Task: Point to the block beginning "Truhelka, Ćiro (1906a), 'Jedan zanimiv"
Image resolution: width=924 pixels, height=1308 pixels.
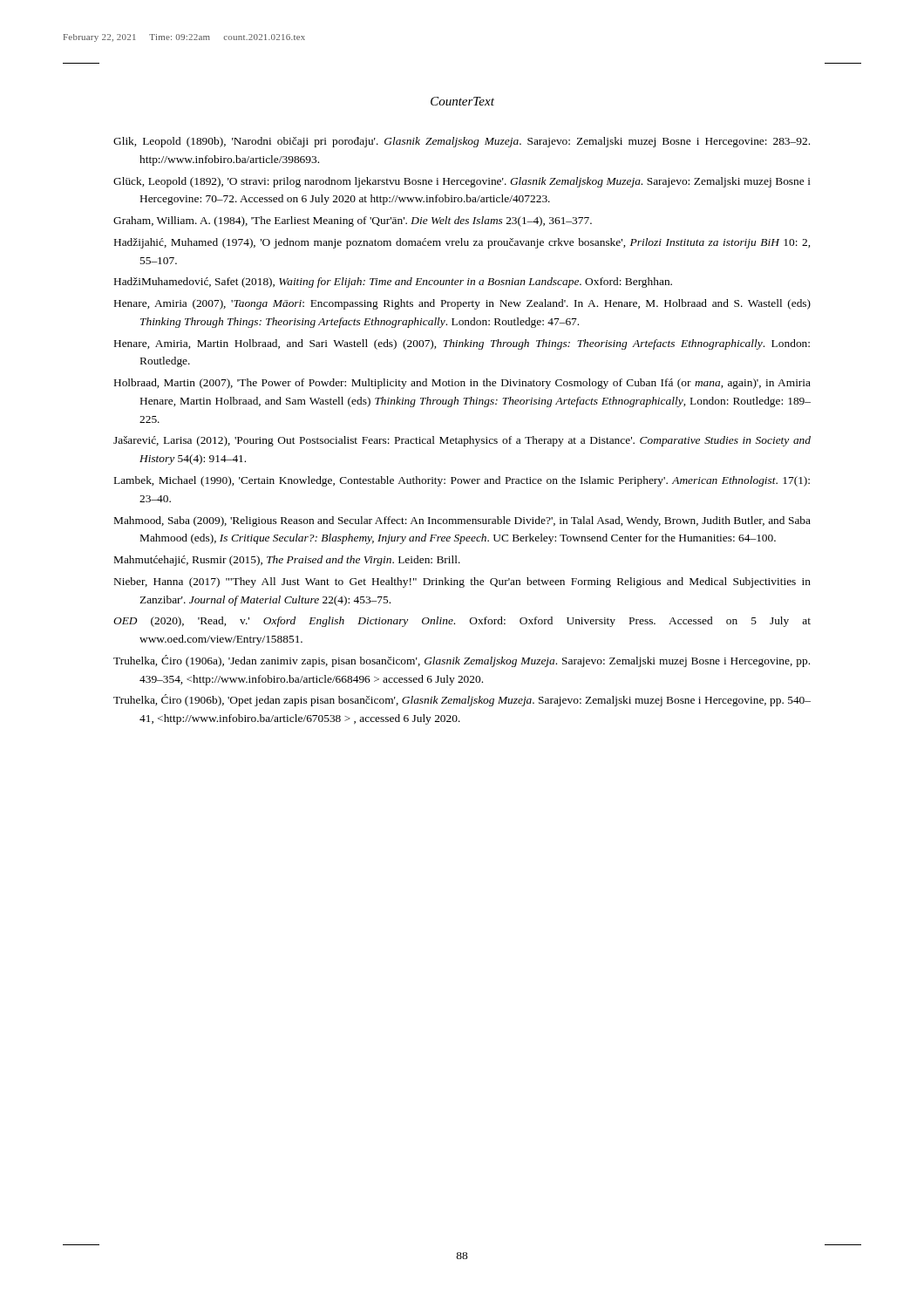Action: (x=462, y=669)
